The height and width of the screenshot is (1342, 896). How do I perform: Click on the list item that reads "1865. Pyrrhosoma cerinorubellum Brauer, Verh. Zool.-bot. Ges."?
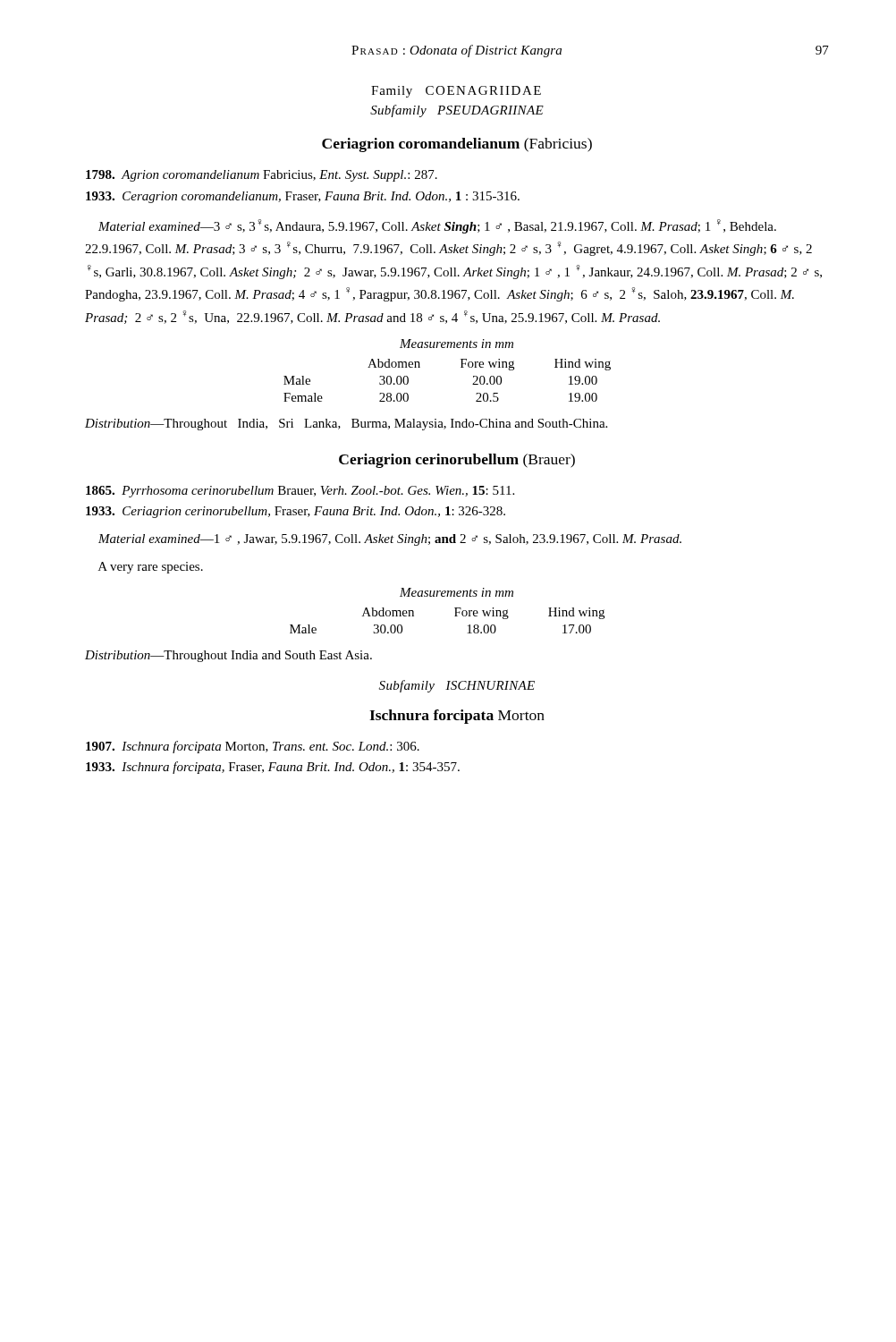pos(300,490)
